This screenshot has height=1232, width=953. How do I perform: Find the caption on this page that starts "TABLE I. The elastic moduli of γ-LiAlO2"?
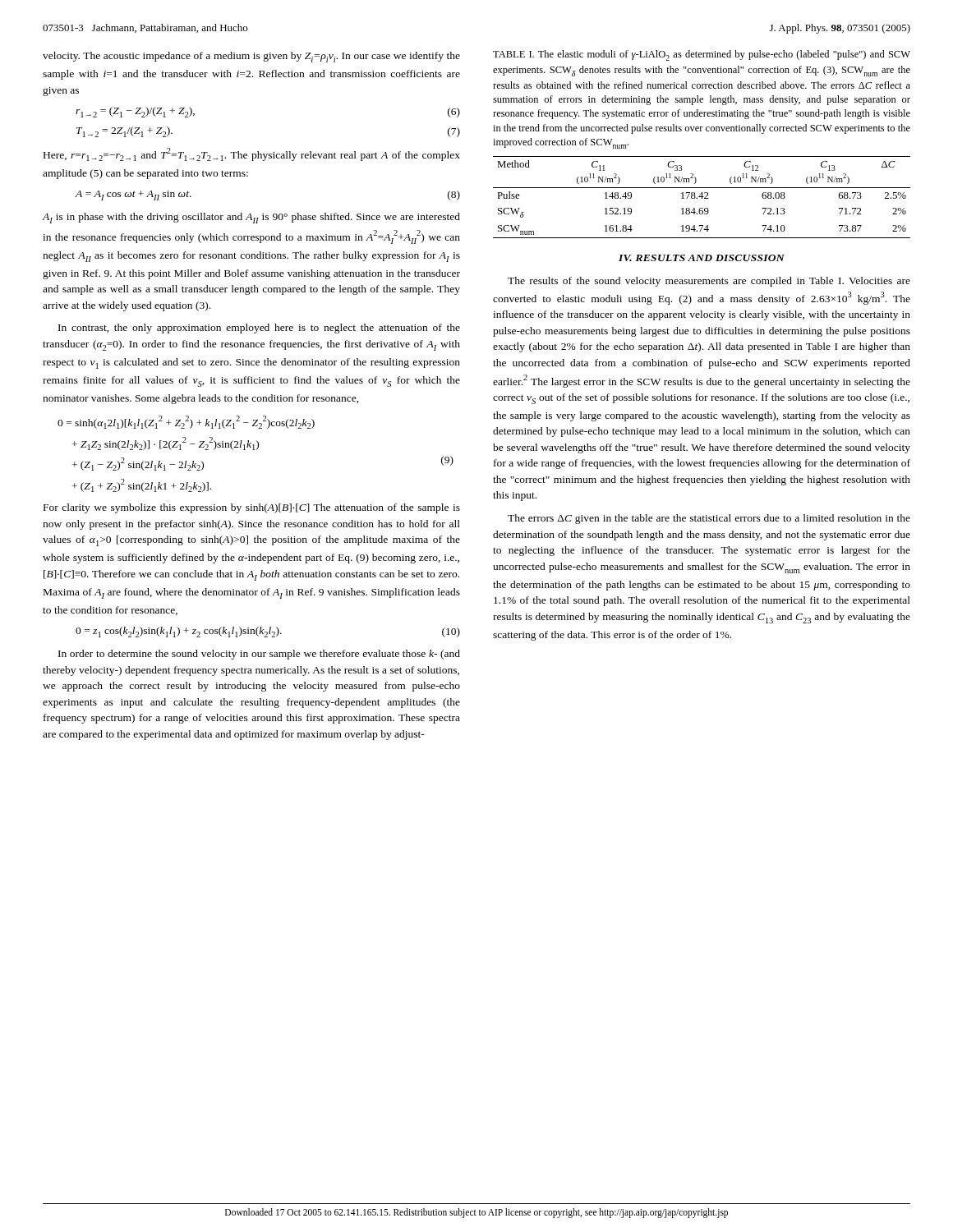click(x=702, y=99)
